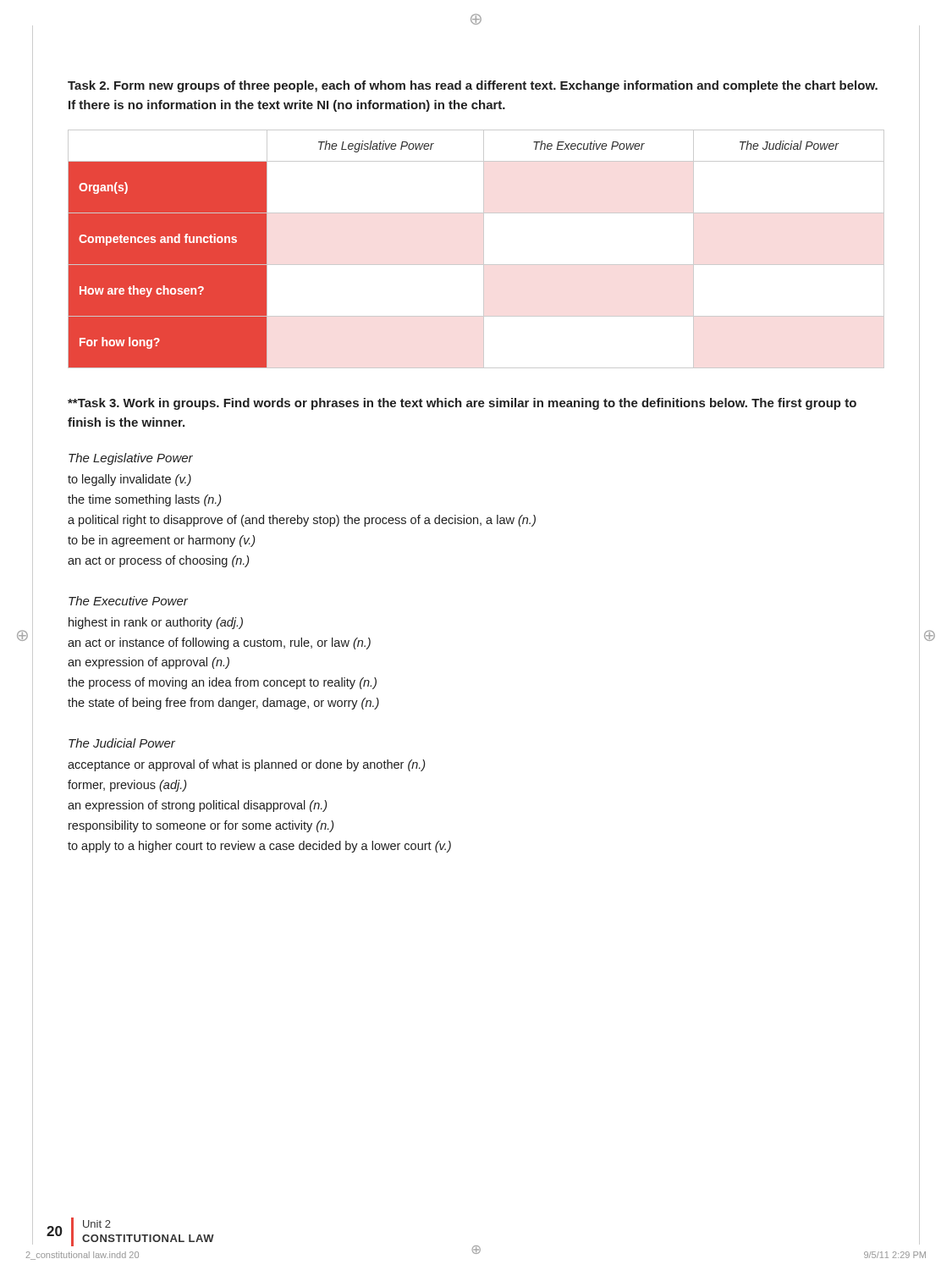952x1270 pixels.
Task: Select the list item that reads "a political right to"
Action: click(302, 520)
